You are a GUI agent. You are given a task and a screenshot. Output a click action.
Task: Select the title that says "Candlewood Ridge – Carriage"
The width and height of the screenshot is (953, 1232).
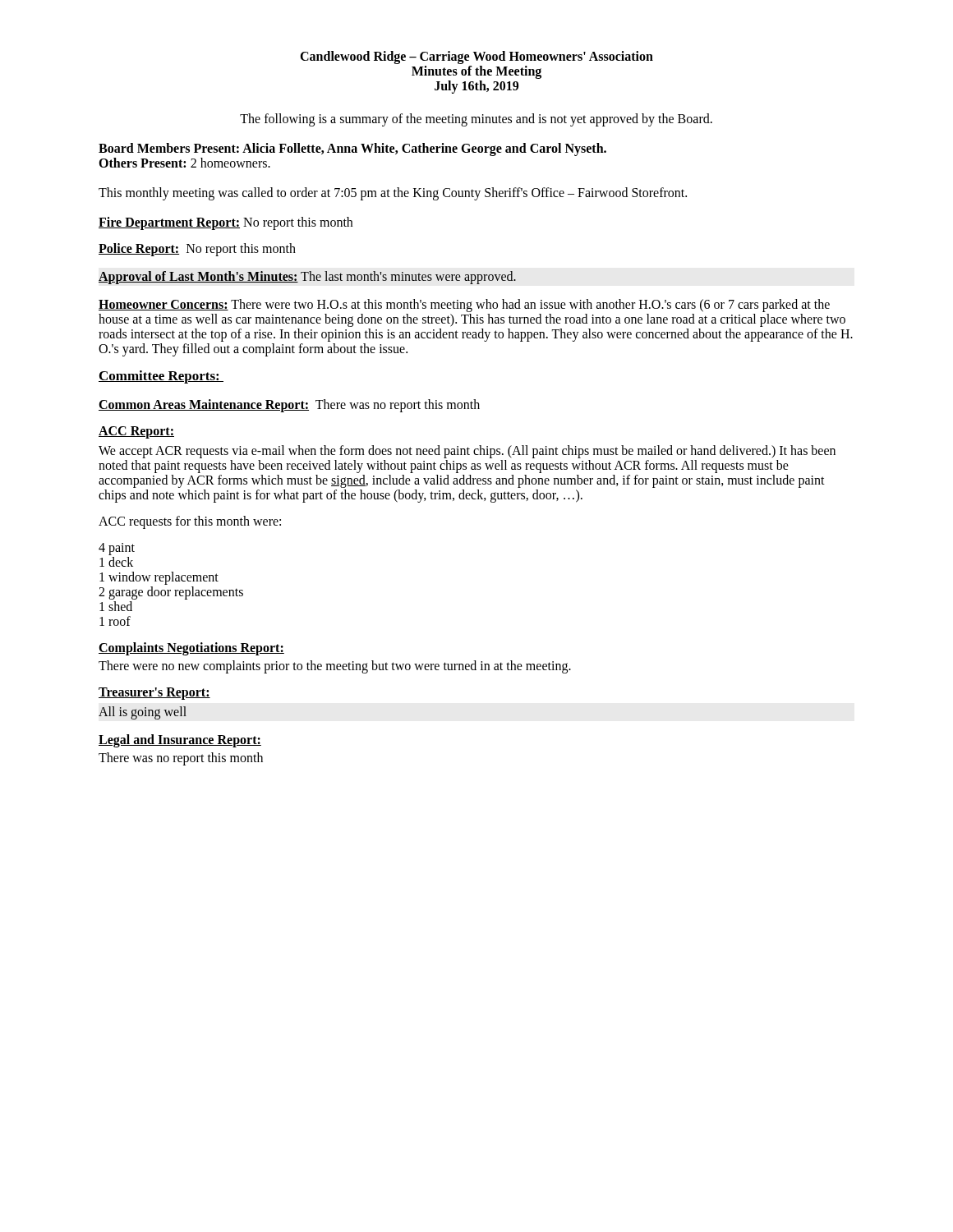pyautogui.click(x=476, y=71)
